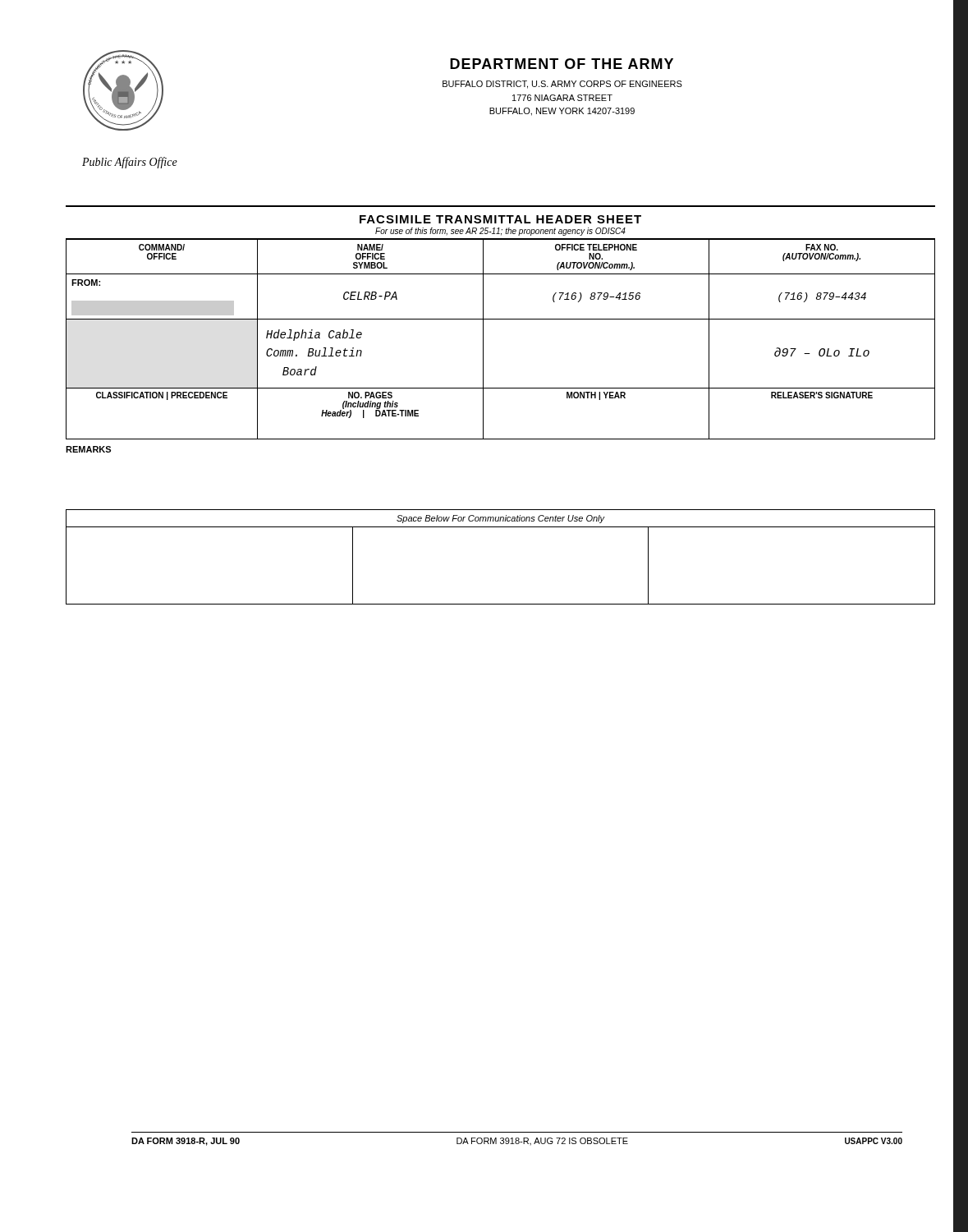This screenshot has height=1232, width=968.
Task: Click on the text starting "FACSIMILE TRANSMITTAL HEADER SHEET For use of this"
Action: (x=500, y=224)
